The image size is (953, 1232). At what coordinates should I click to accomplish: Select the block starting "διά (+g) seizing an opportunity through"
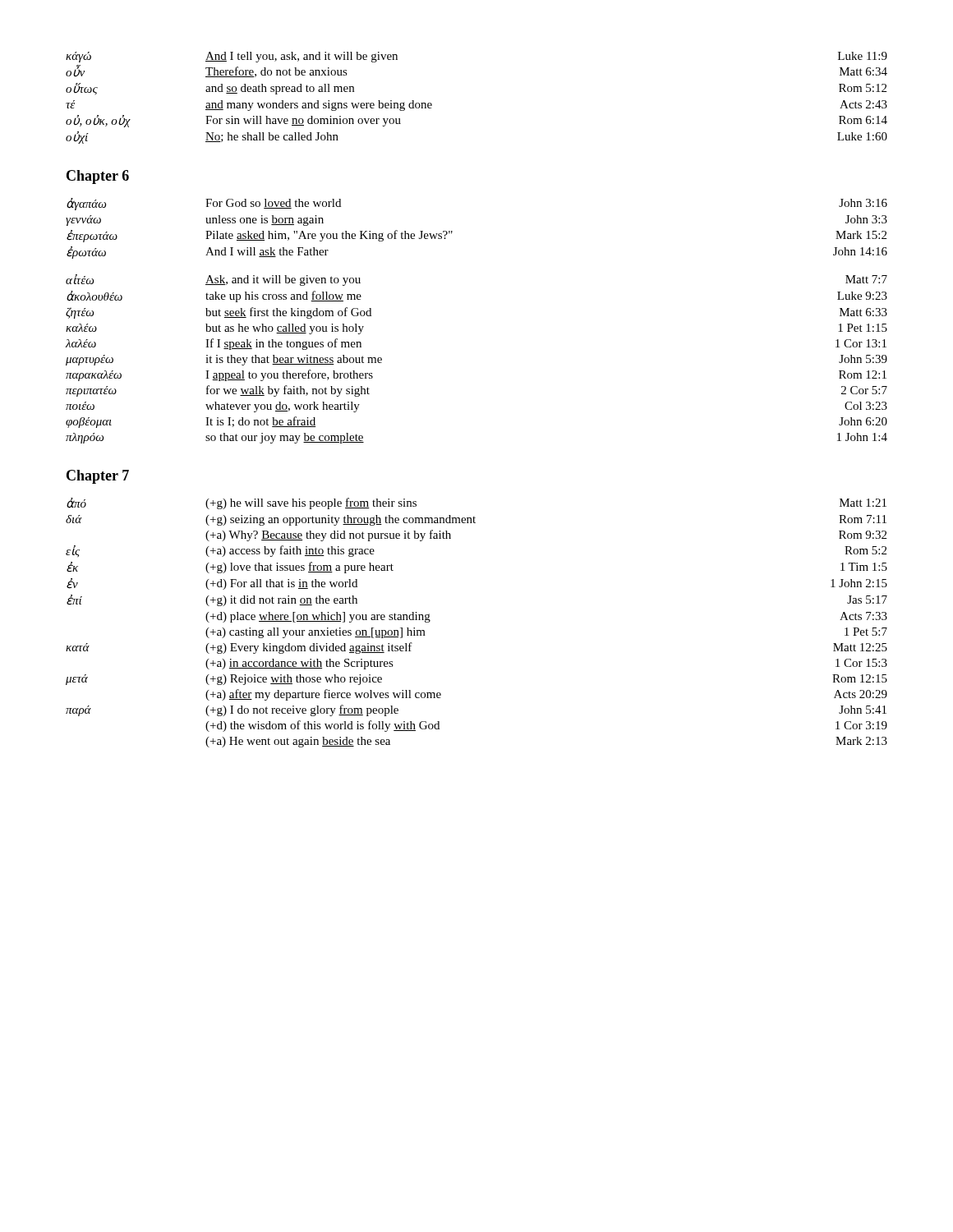click(476, 519)
